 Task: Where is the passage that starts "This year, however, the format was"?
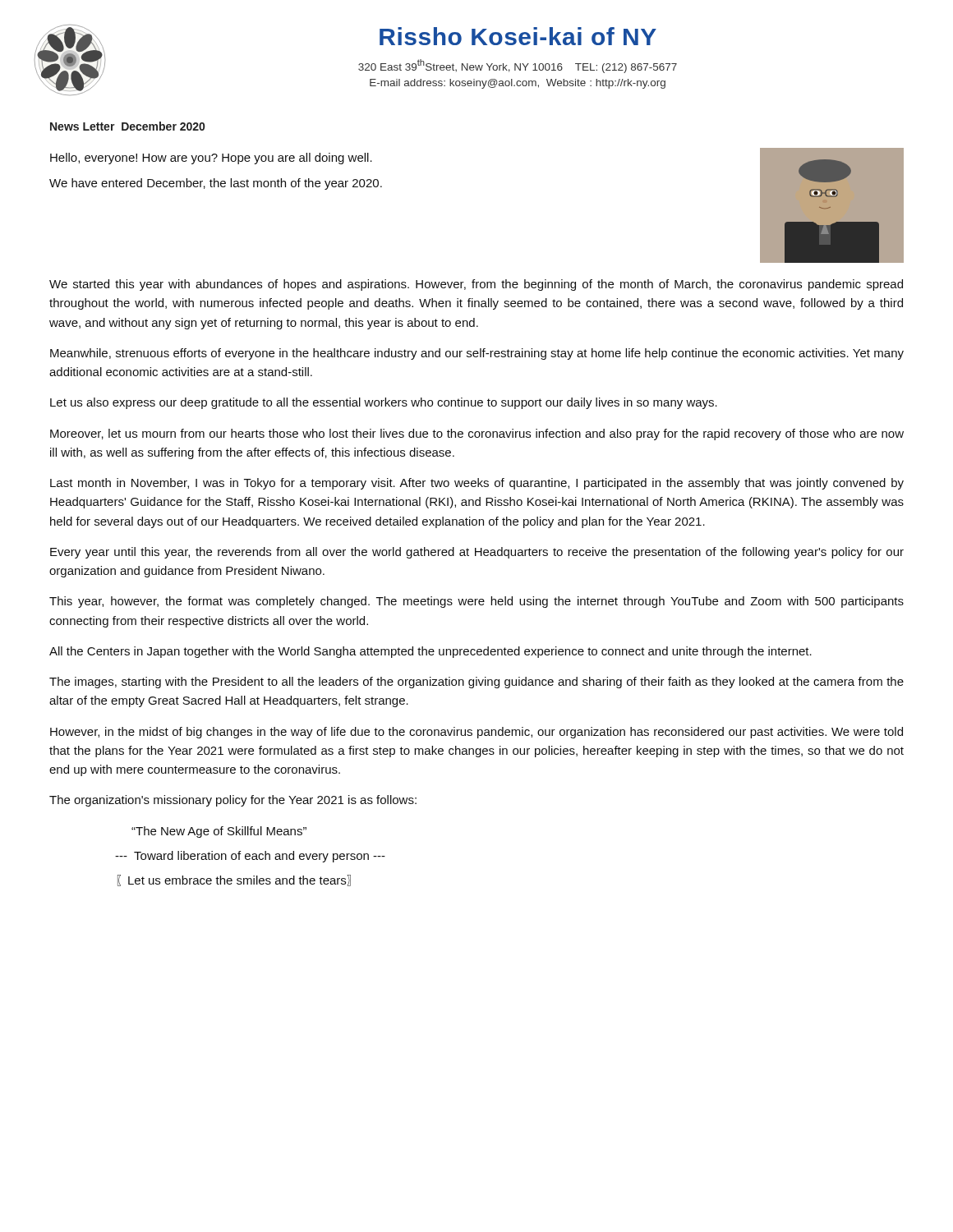tap(476, 611)
